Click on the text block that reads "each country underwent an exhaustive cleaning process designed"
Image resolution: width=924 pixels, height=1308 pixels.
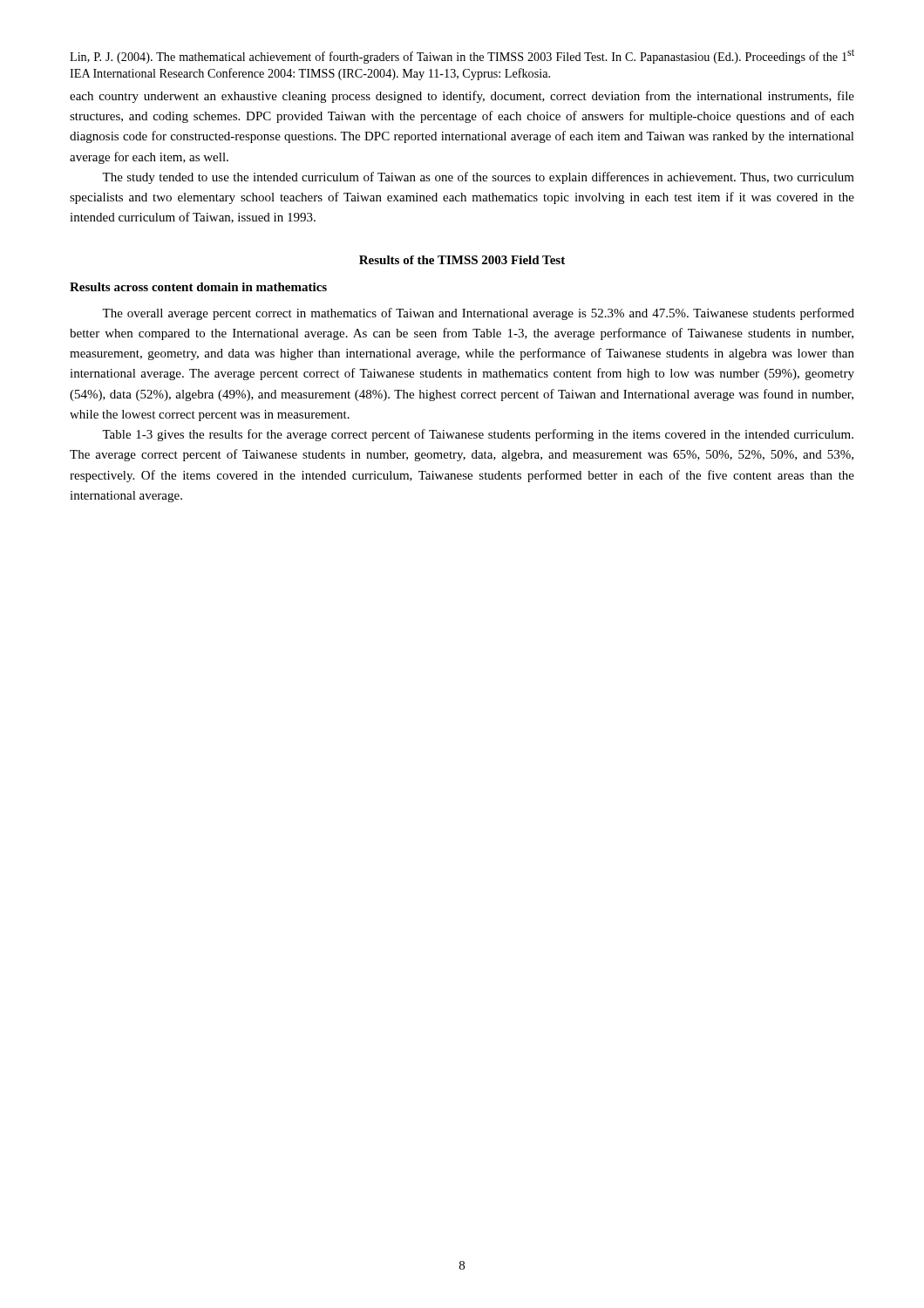tap(462, 126)
